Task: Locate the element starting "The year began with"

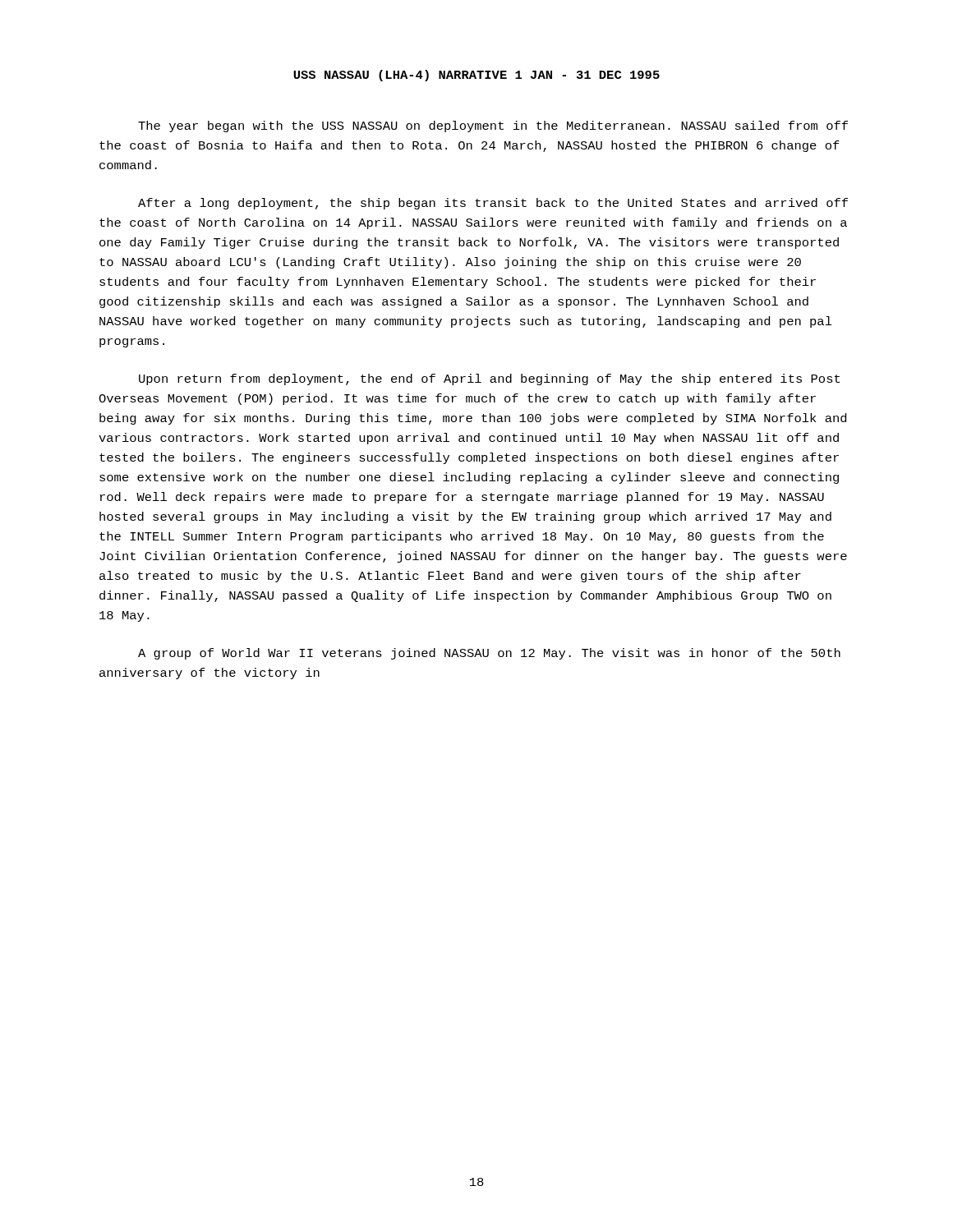Action: 474,146
